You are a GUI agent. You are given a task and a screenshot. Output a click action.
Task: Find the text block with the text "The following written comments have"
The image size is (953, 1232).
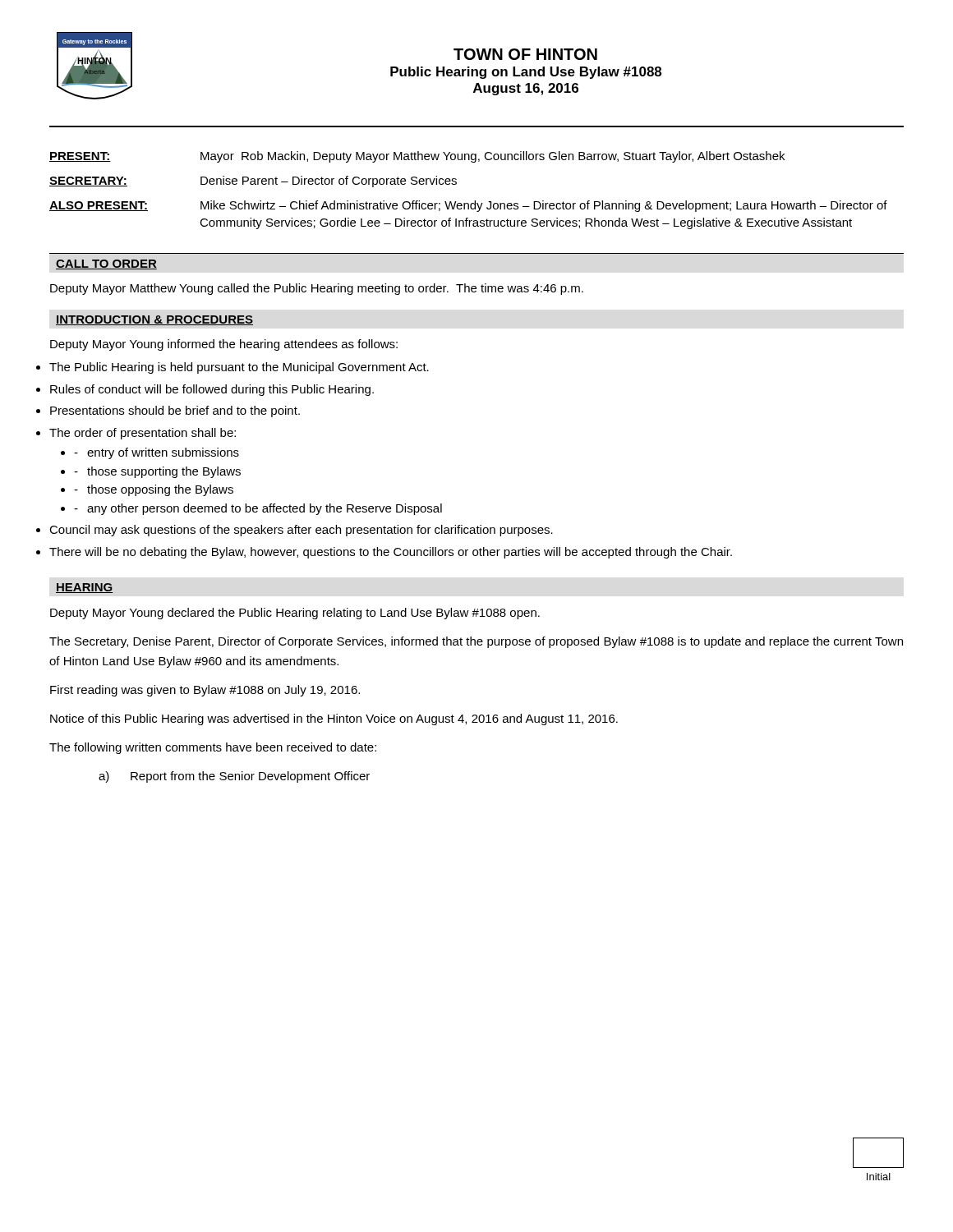[x=213, y=747]
